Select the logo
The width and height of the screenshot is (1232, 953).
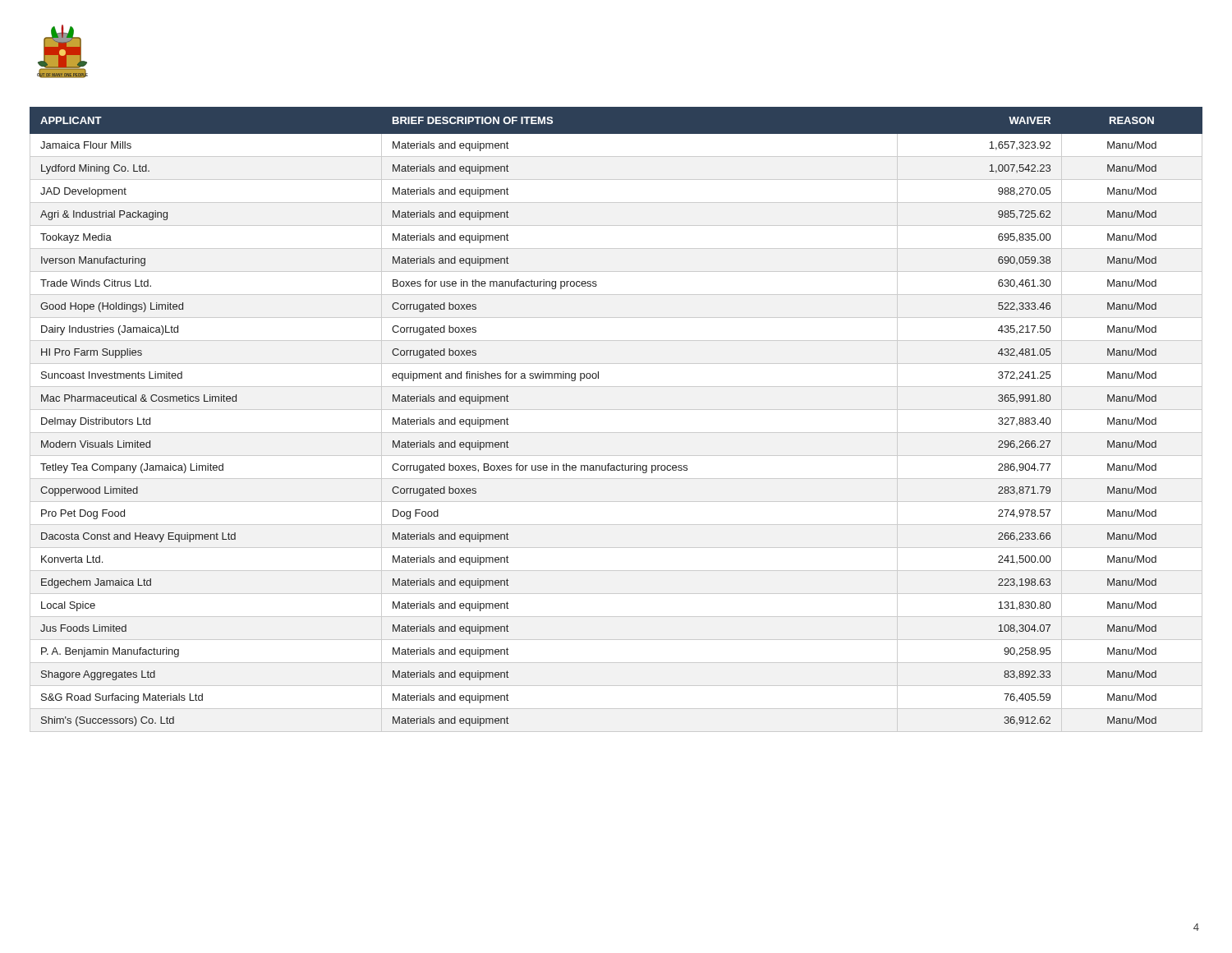(x=62, y=54)
